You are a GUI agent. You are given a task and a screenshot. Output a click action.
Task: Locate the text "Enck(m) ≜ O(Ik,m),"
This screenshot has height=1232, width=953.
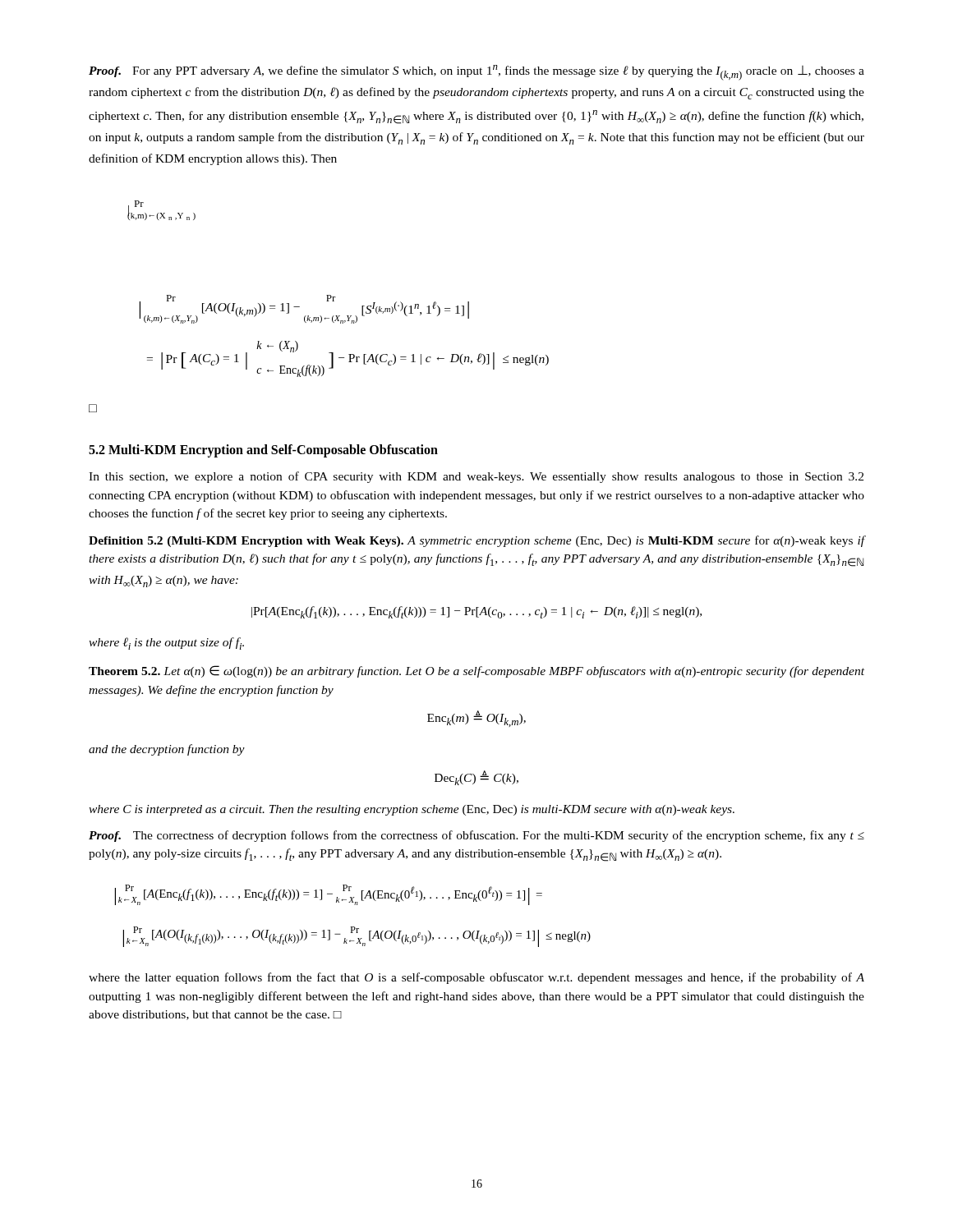click(476, 719)
